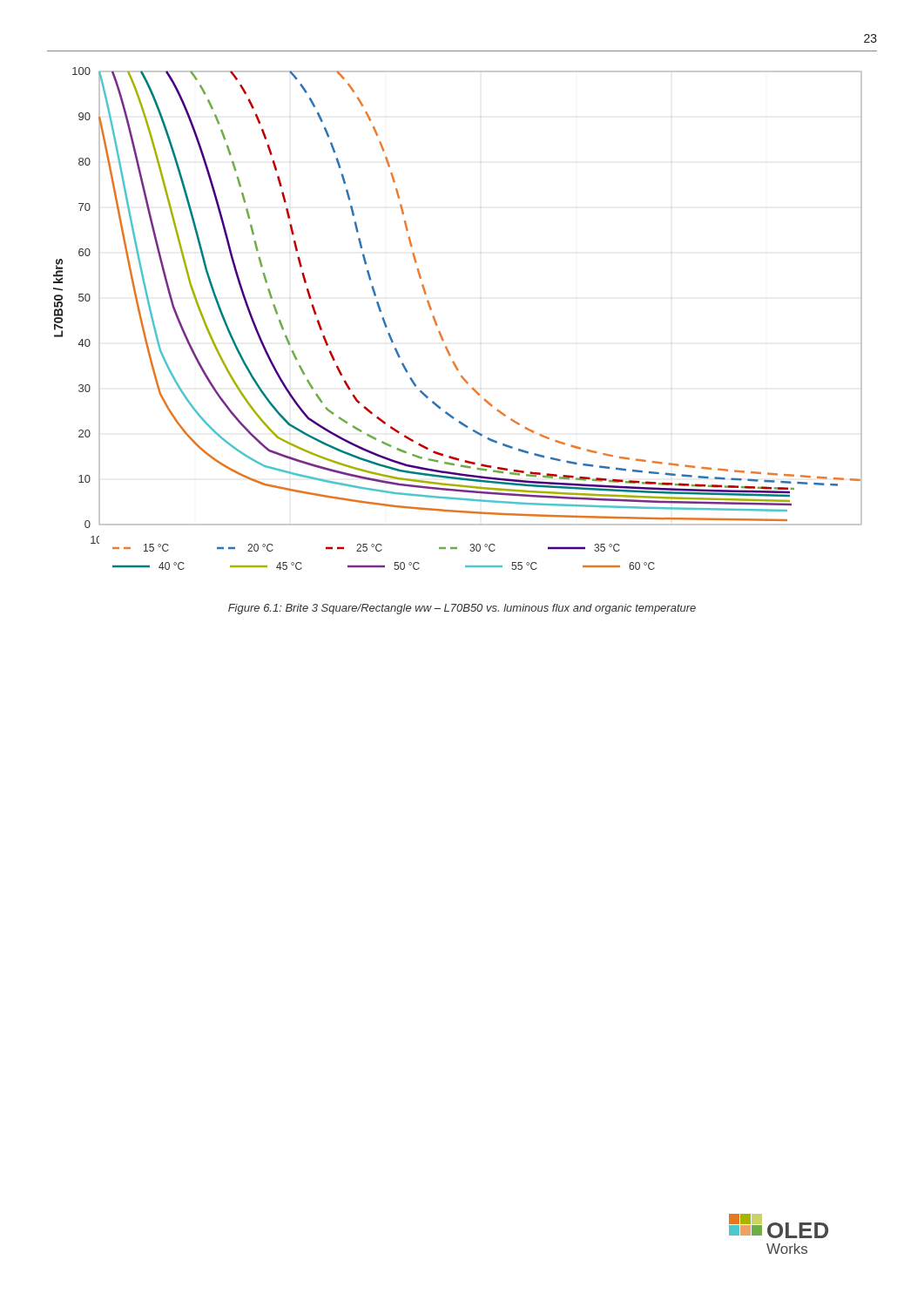This screenshot has width=924, height=1307.
Task: Point to the caption beginning "Figure 6.1: Brite"
Action: [462, 608]
